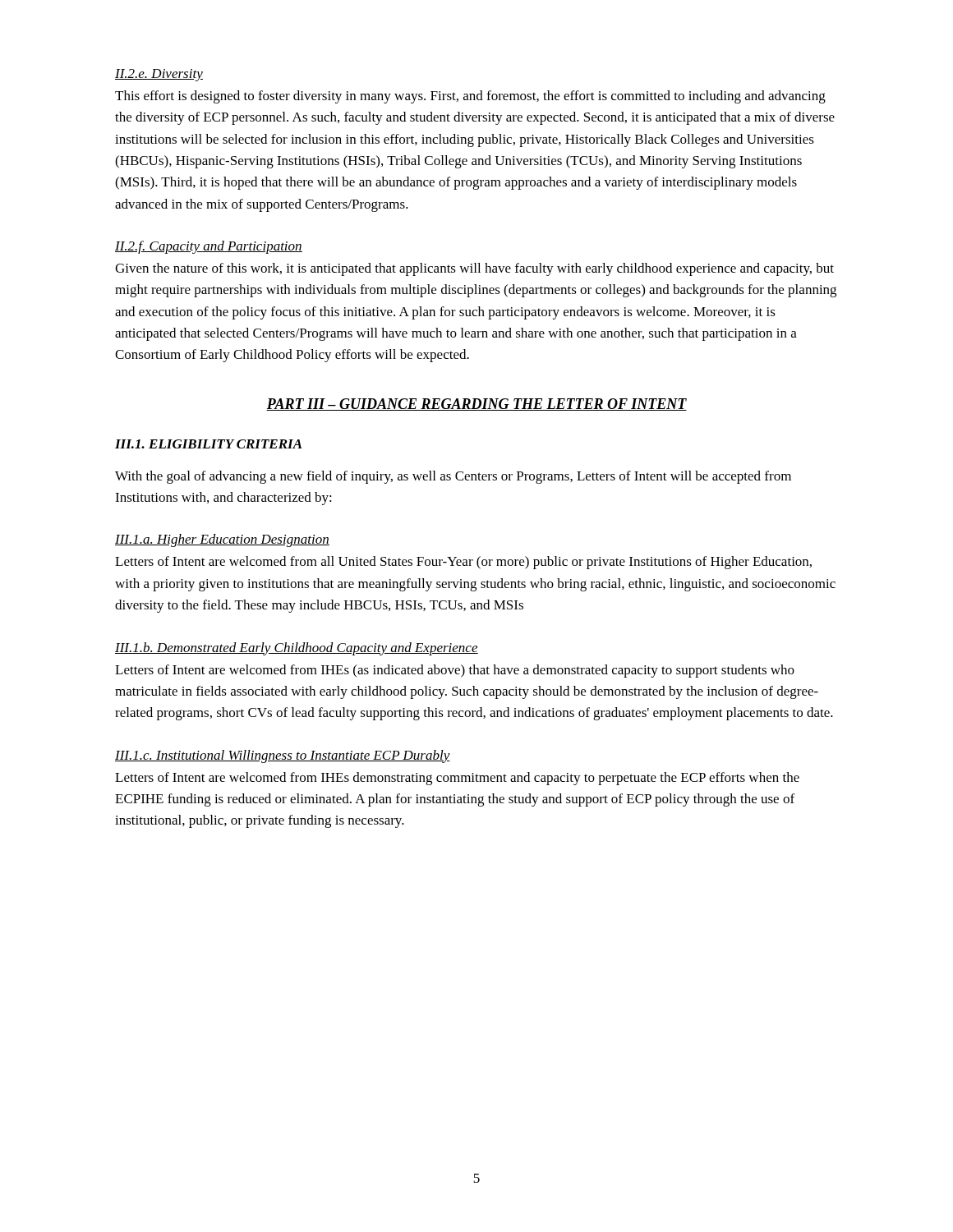This screenshot has width=953, height=1232.
Task: Click the passage that begins "Letters of Intent are welcomed from all"
Action: tap(476, 584)
